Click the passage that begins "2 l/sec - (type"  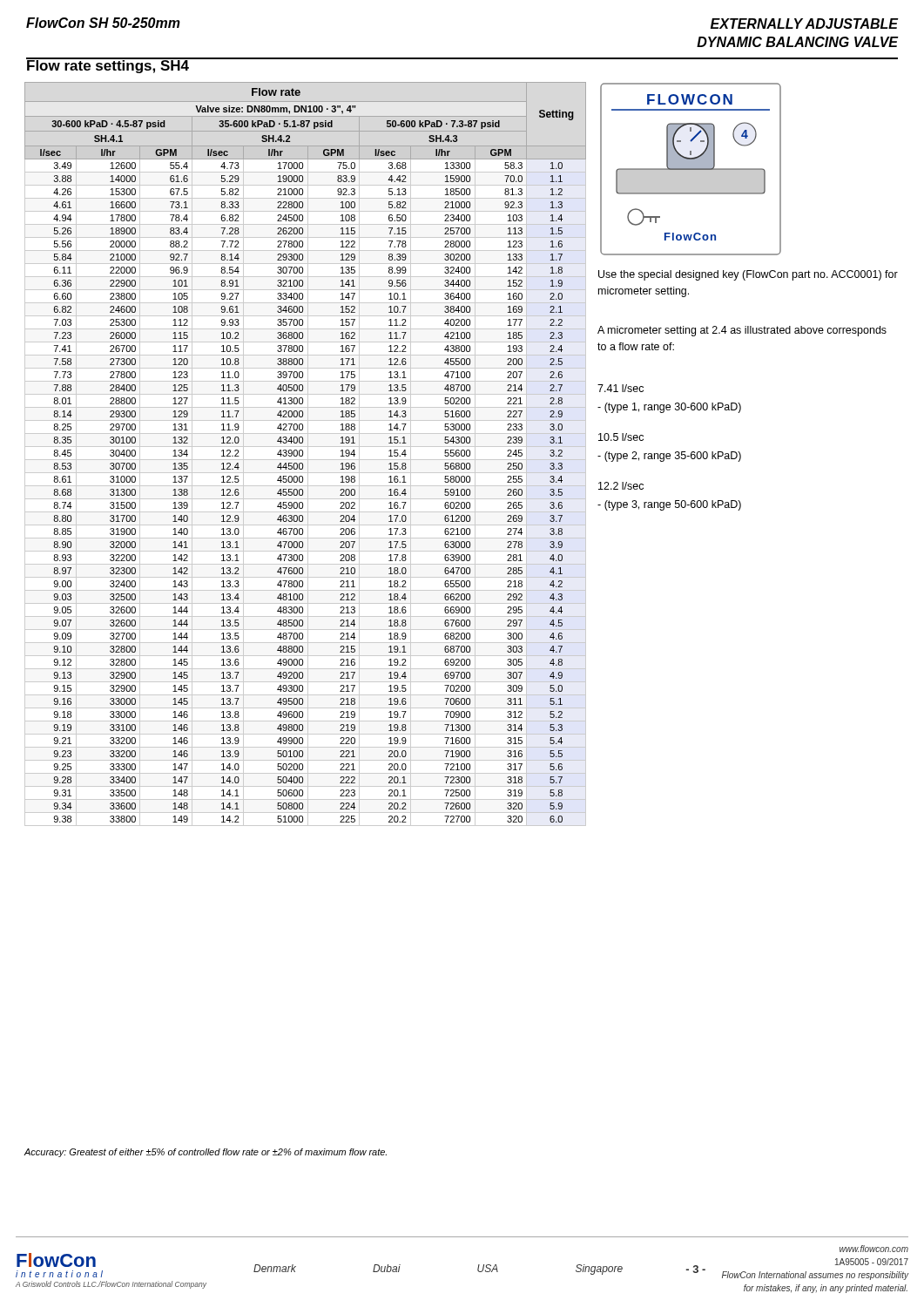tap(669, 495)
